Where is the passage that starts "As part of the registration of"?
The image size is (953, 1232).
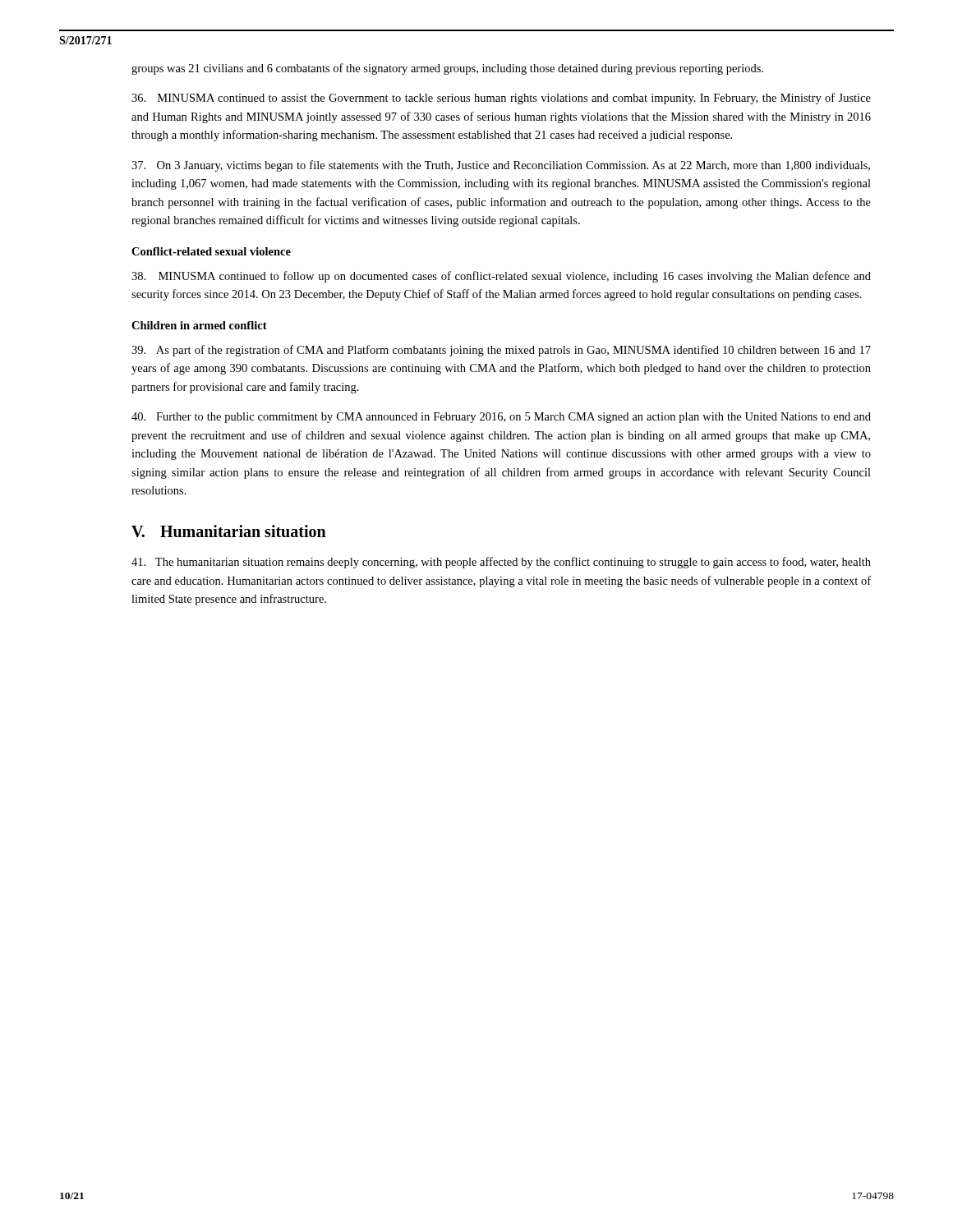tap(501, 368)
